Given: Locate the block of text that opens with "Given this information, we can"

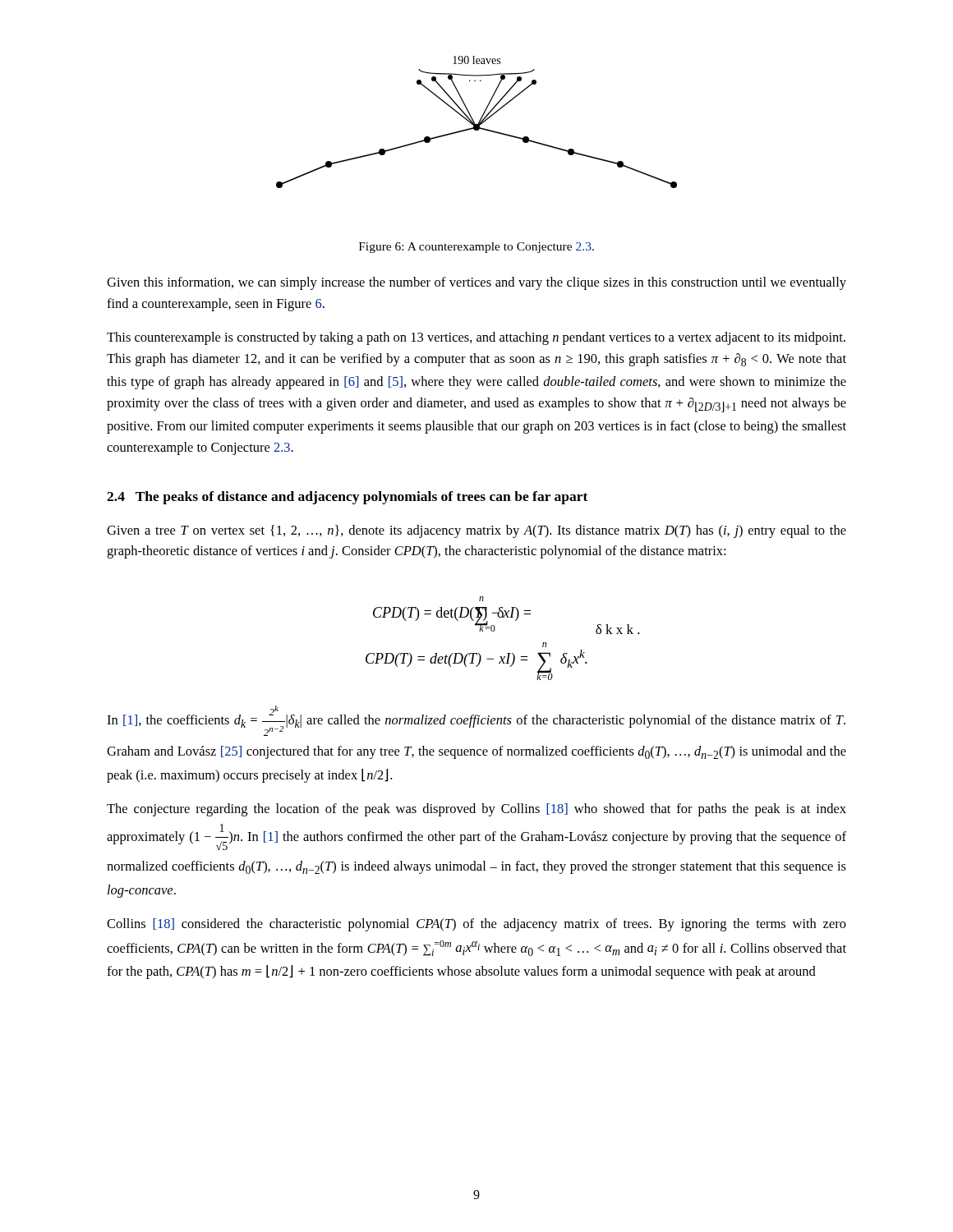Looking at the screenshot, I should 476,293.
